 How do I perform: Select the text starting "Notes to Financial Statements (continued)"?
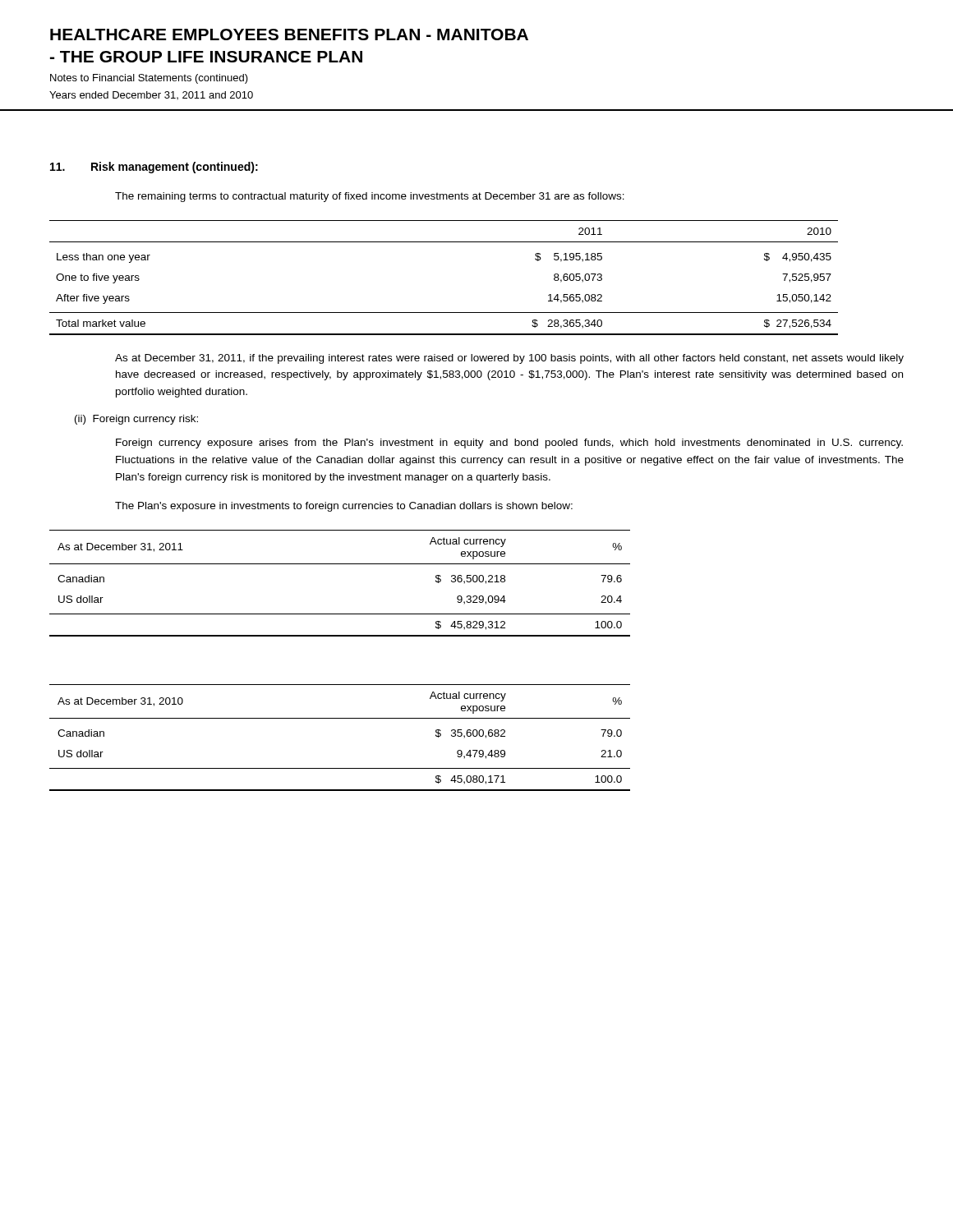[149, 77]
